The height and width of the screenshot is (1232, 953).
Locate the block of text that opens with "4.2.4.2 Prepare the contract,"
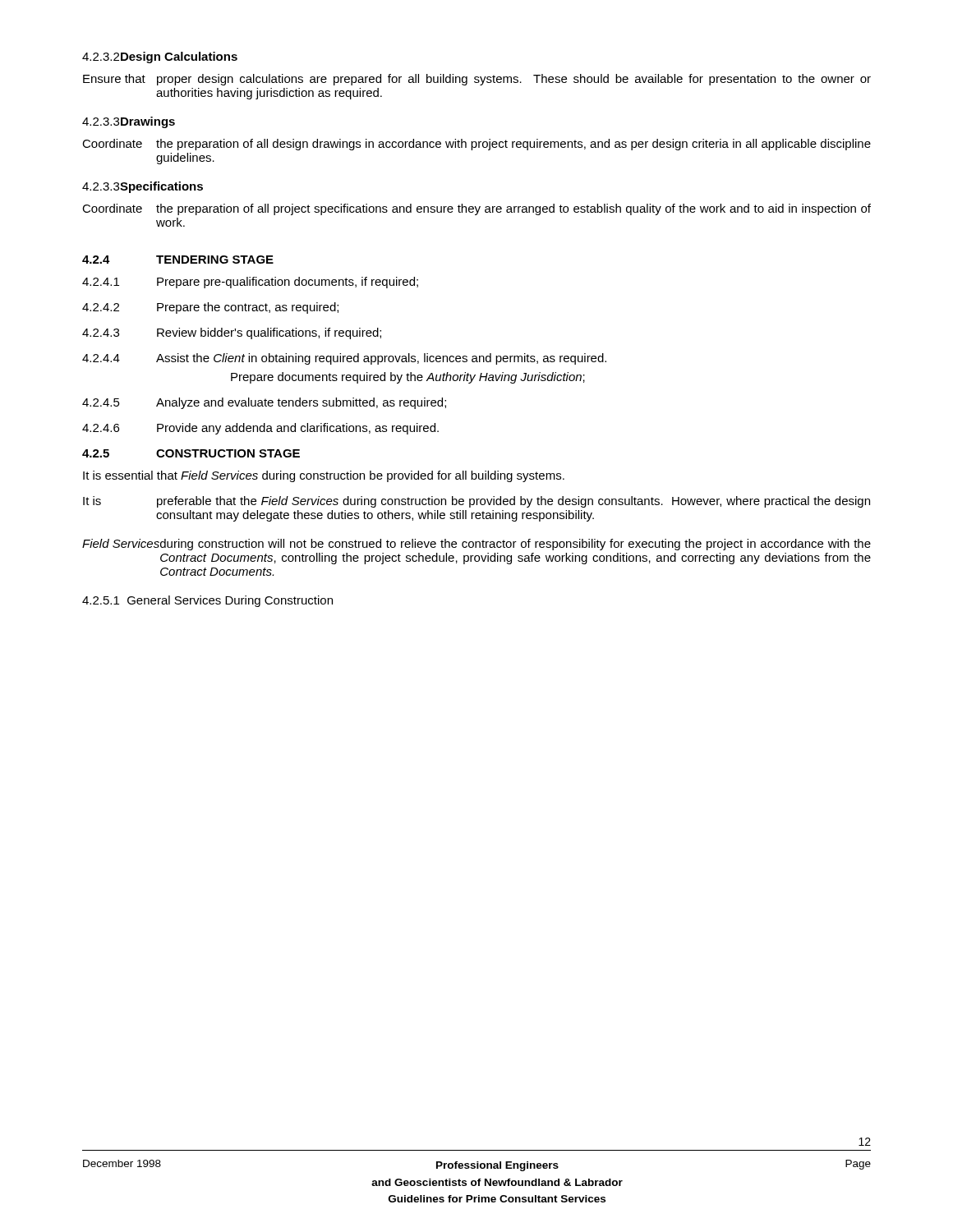(x=210, y=308)
